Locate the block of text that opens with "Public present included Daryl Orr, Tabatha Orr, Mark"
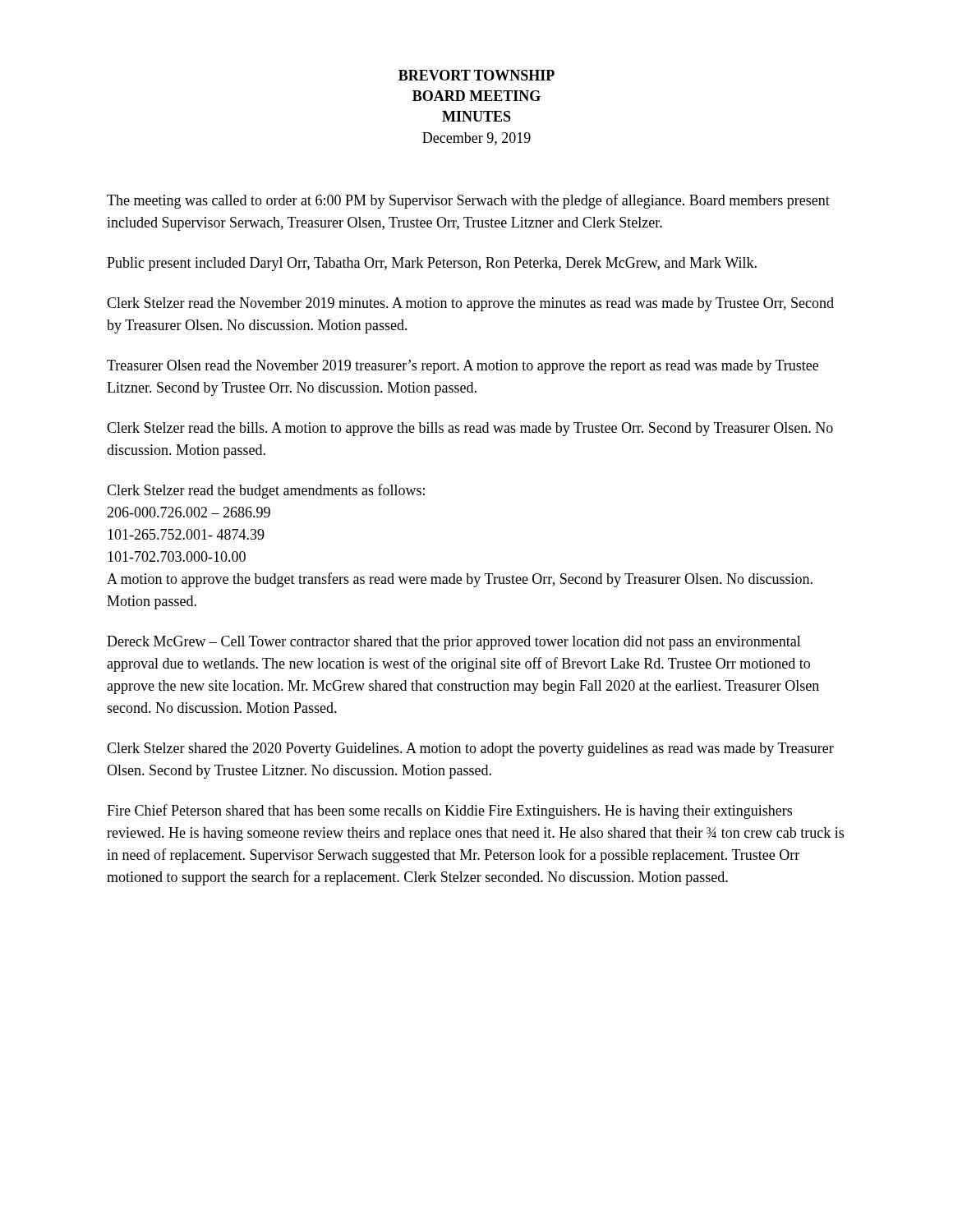The width and height of the screenshot is (953, 1232). 432,263
